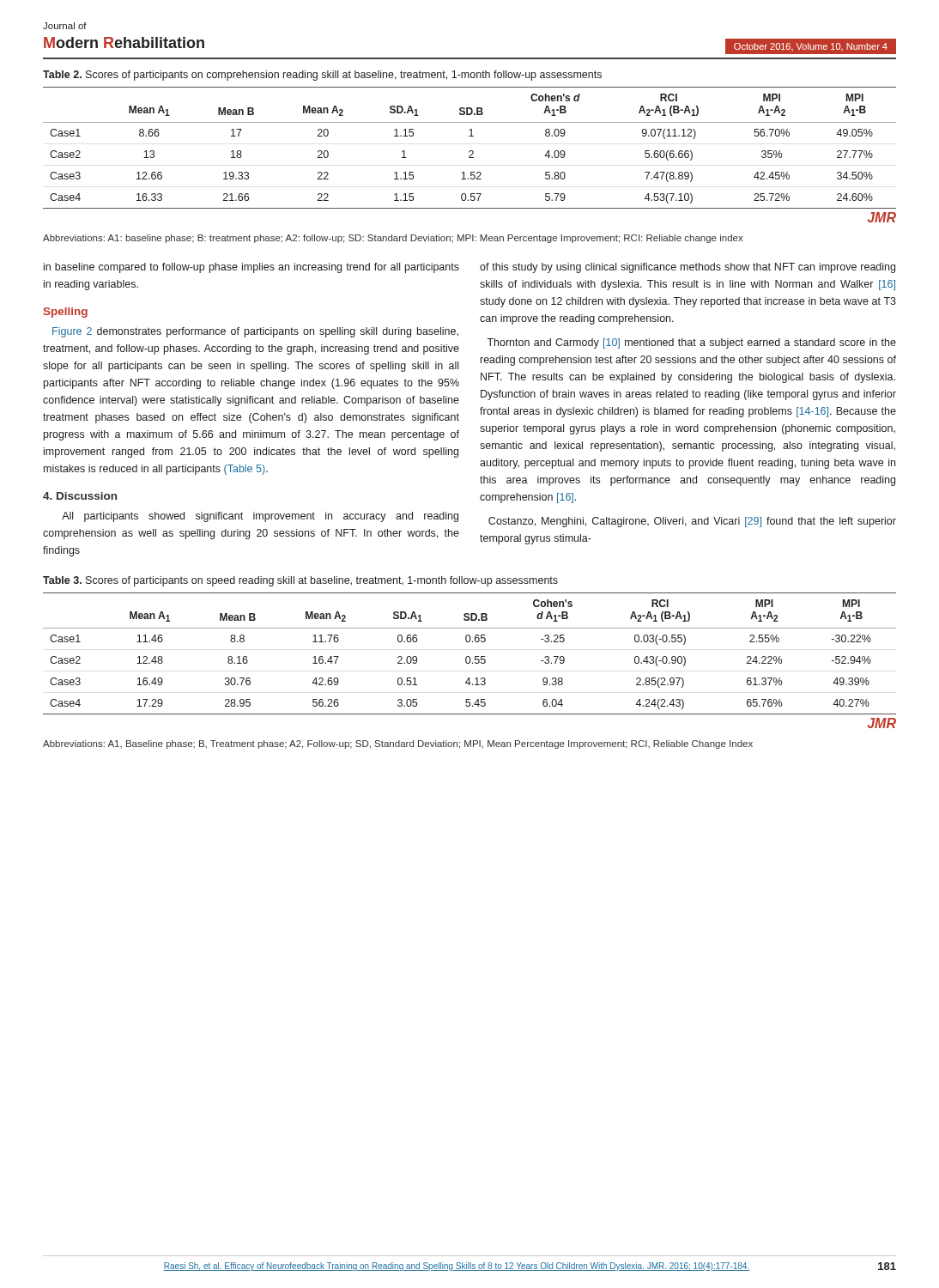This screenshot has height=1288, width=939.
Task: Locate the caption that opens with "Table 3. Scores"
Action: point(300,580)
